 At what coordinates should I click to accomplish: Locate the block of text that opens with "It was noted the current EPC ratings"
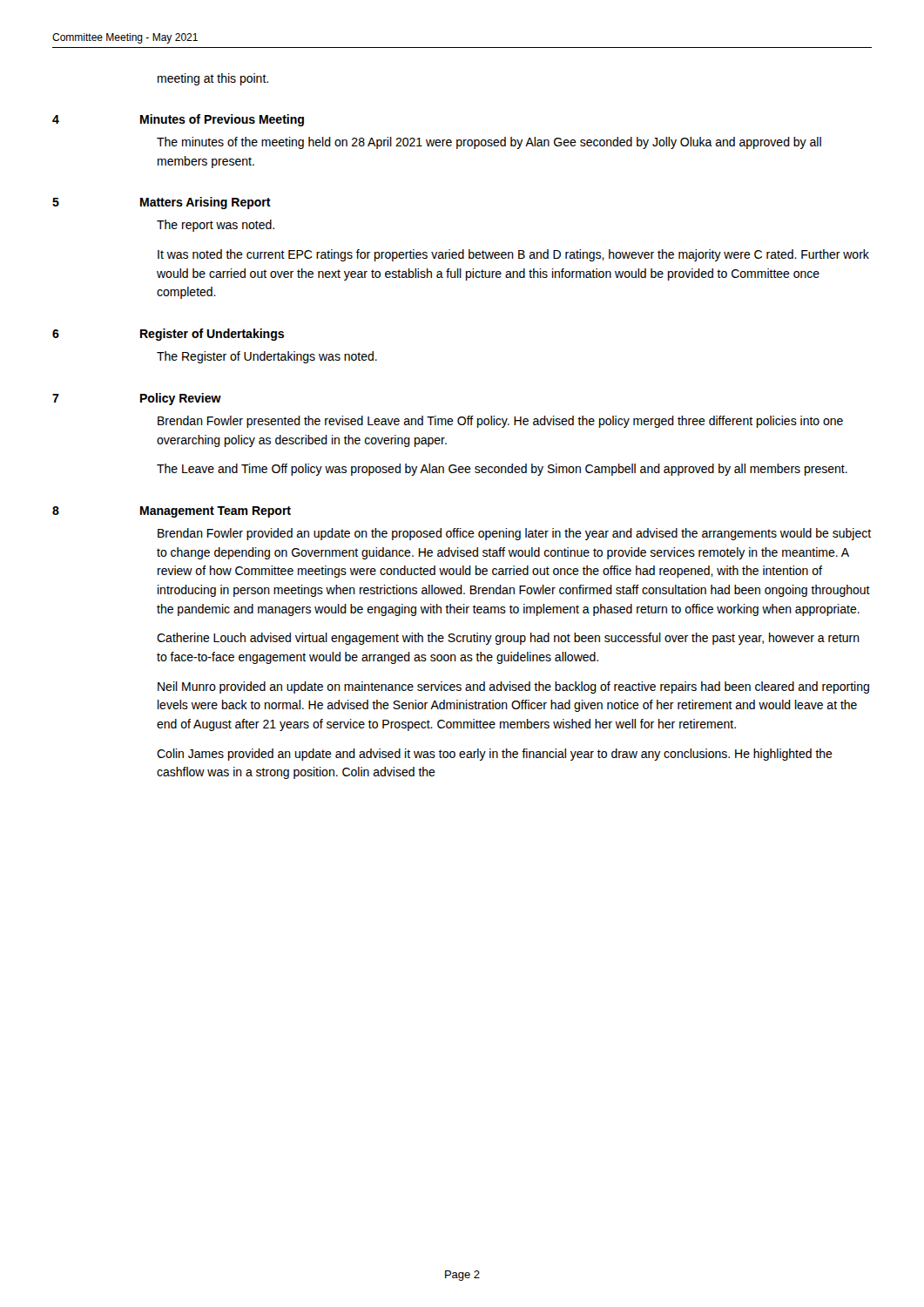coord(514,274)
